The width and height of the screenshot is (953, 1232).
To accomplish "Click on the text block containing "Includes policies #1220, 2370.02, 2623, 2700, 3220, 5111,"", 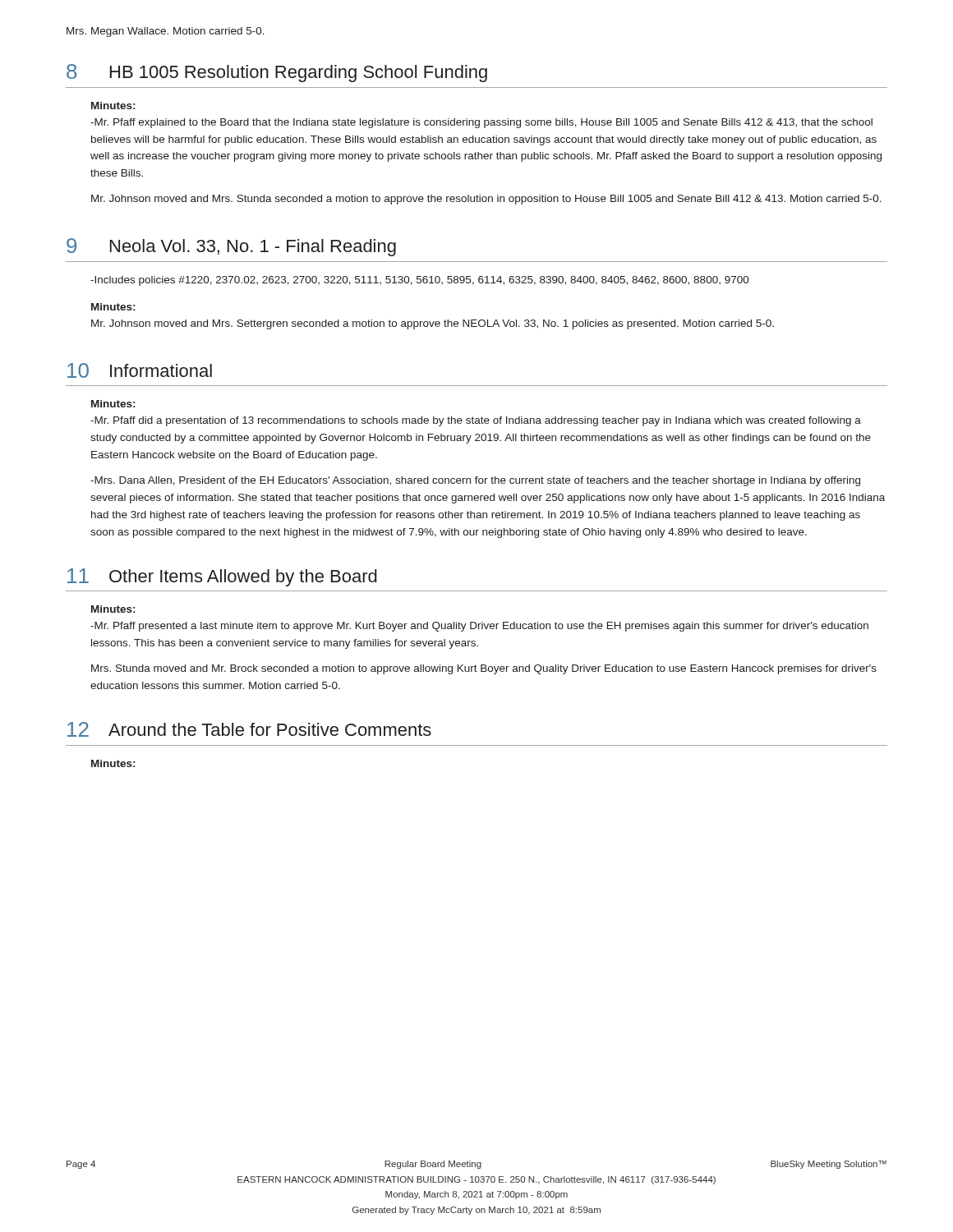I will click(x=420, y=280).
